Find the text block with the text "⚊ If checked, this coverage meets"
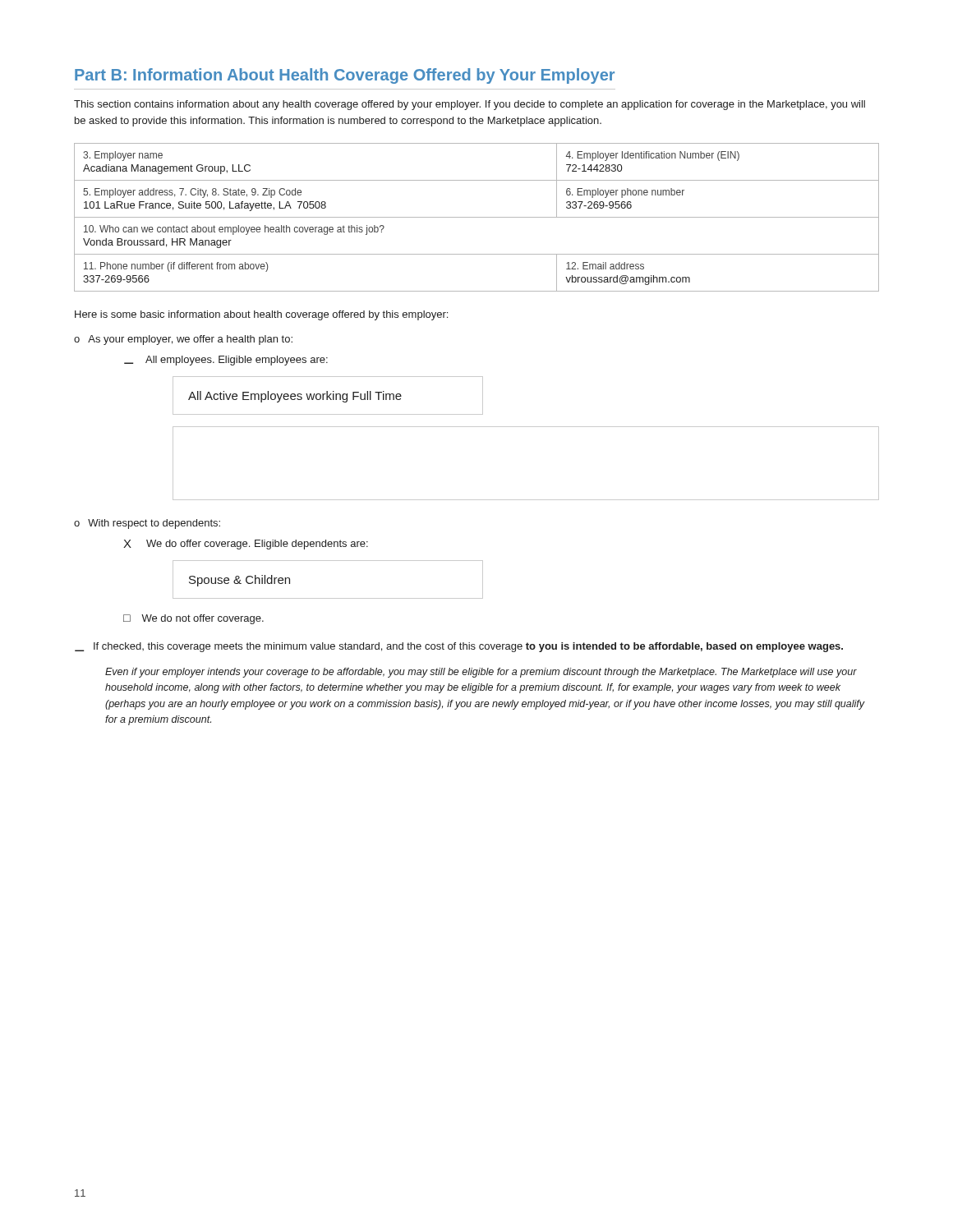Screen dimensions: 1232x953 pos(459,647)
